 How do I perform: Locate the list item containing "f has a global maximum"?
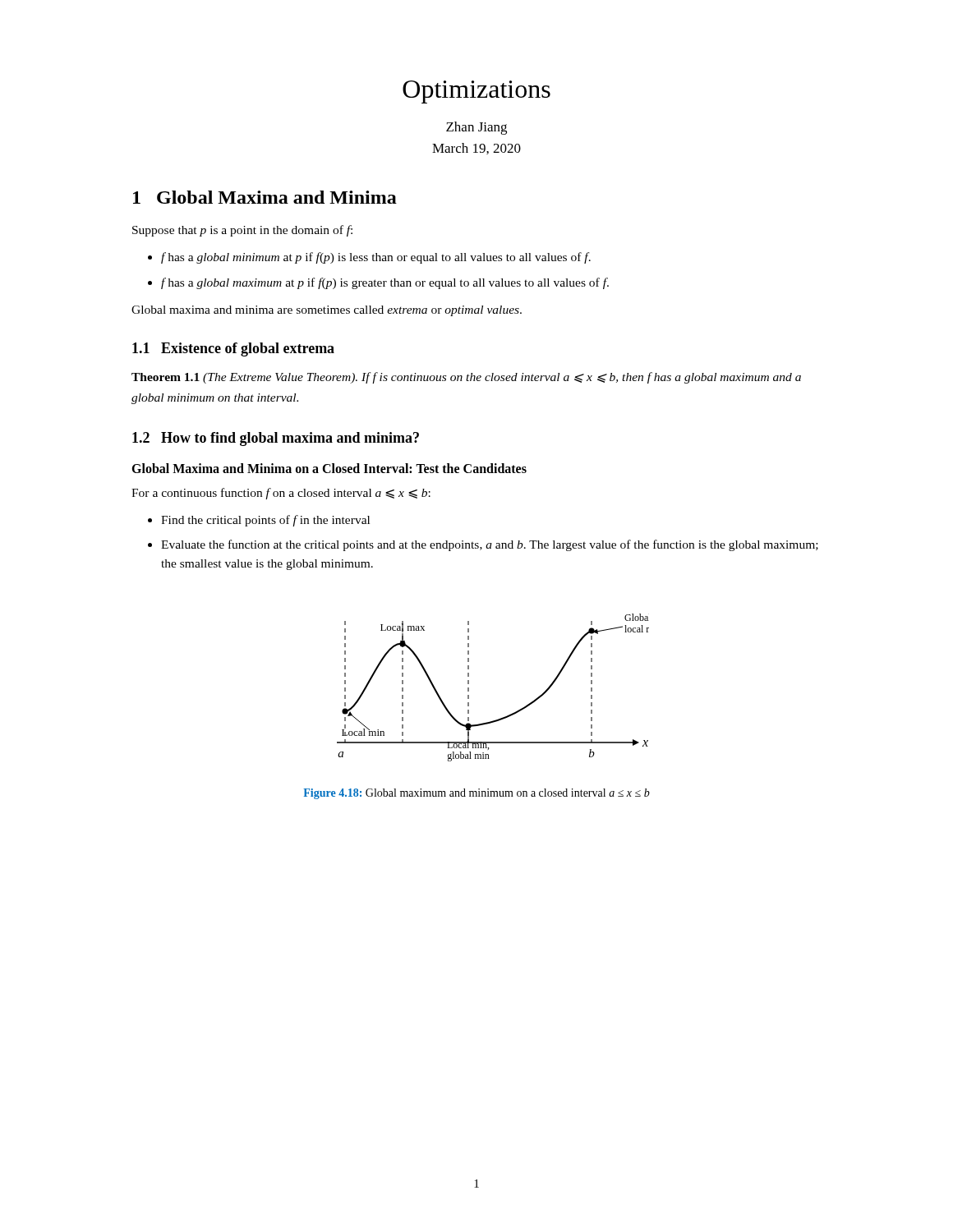[385, 282]
